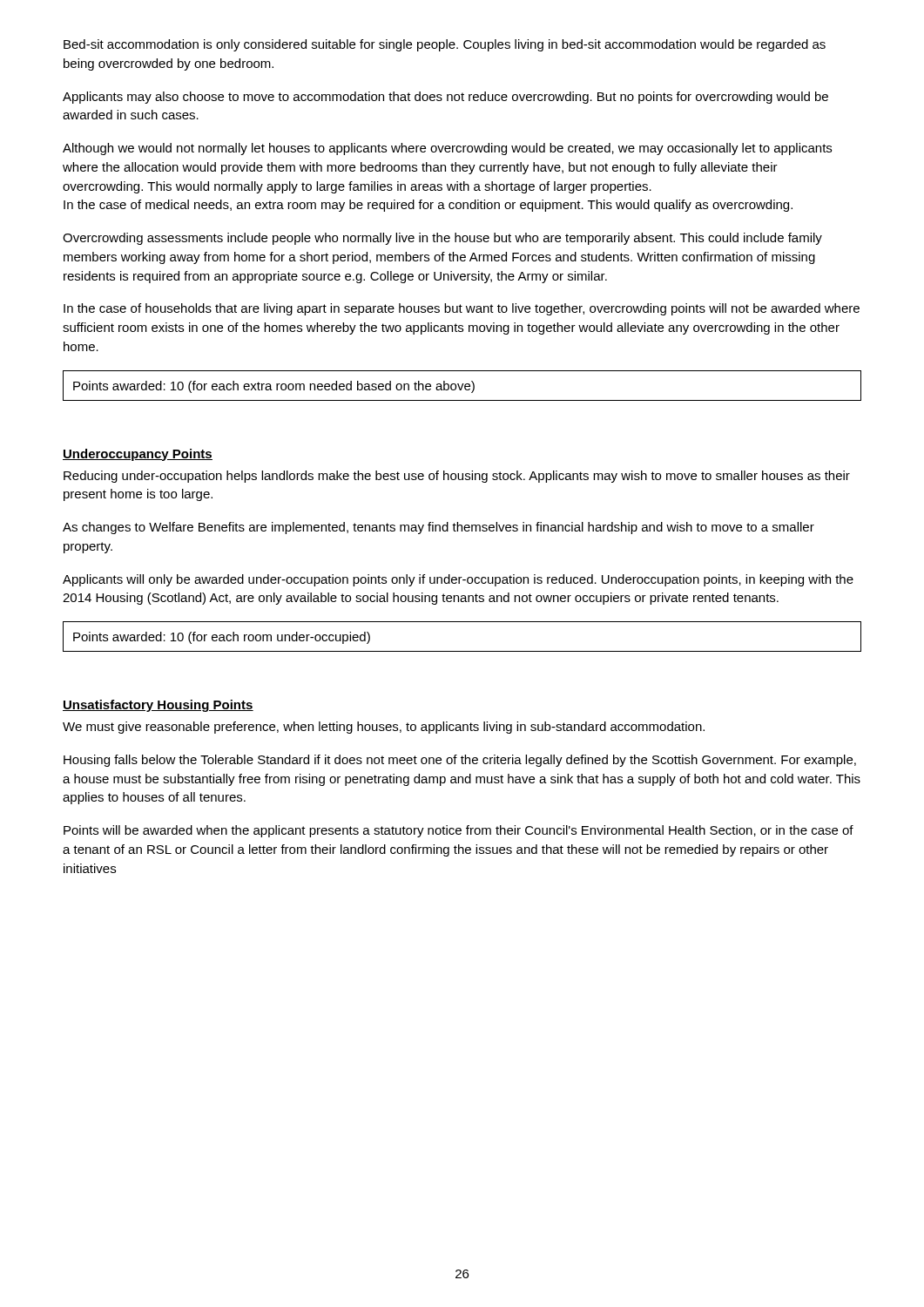The image size is (924, 1307).
Task: Click on the text block that says "Housing falls below the"
Action: tap(462, 778)
